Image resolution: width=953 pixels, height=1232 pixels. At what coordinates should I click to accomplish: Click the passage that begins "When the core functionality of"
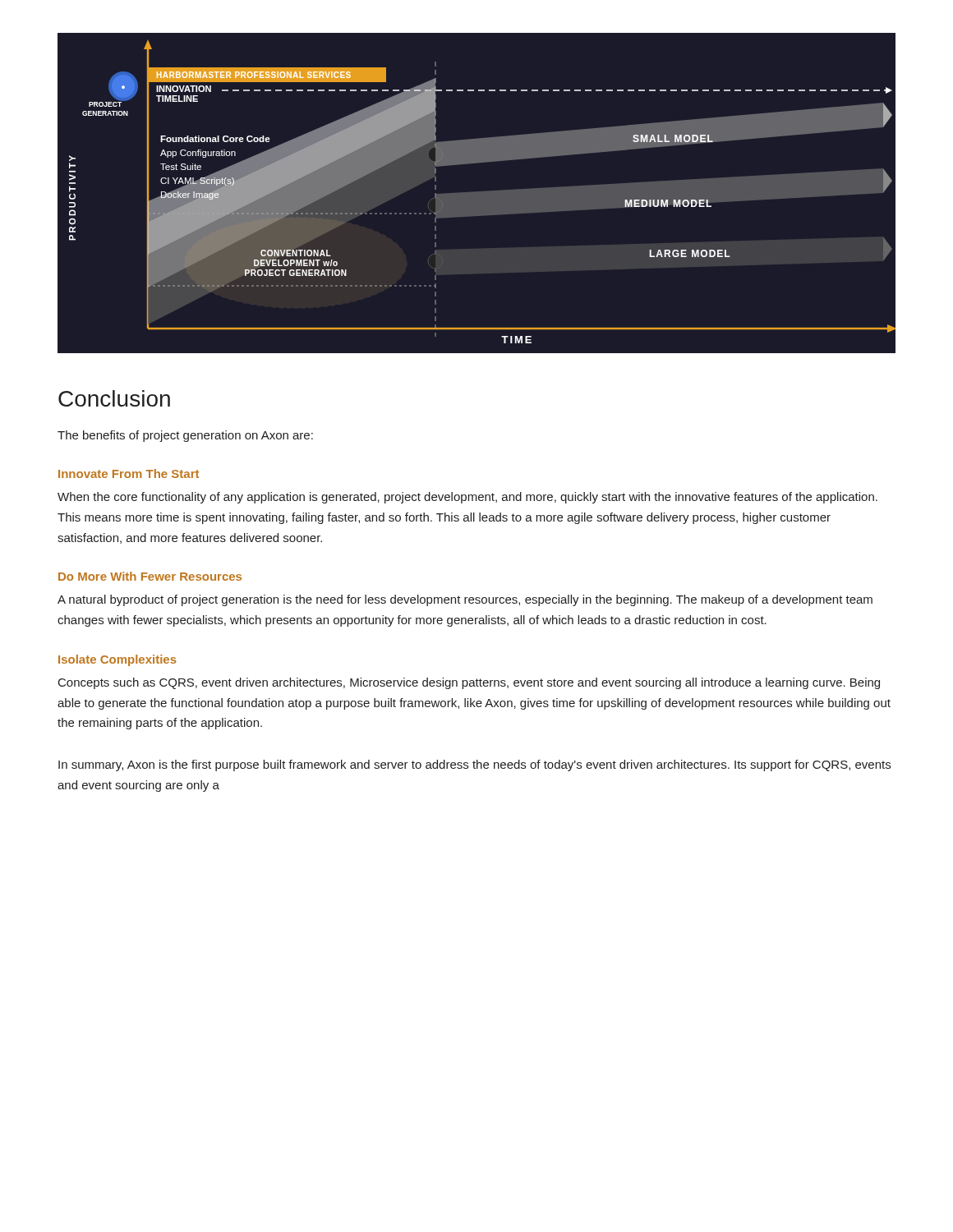pos(476,518)
